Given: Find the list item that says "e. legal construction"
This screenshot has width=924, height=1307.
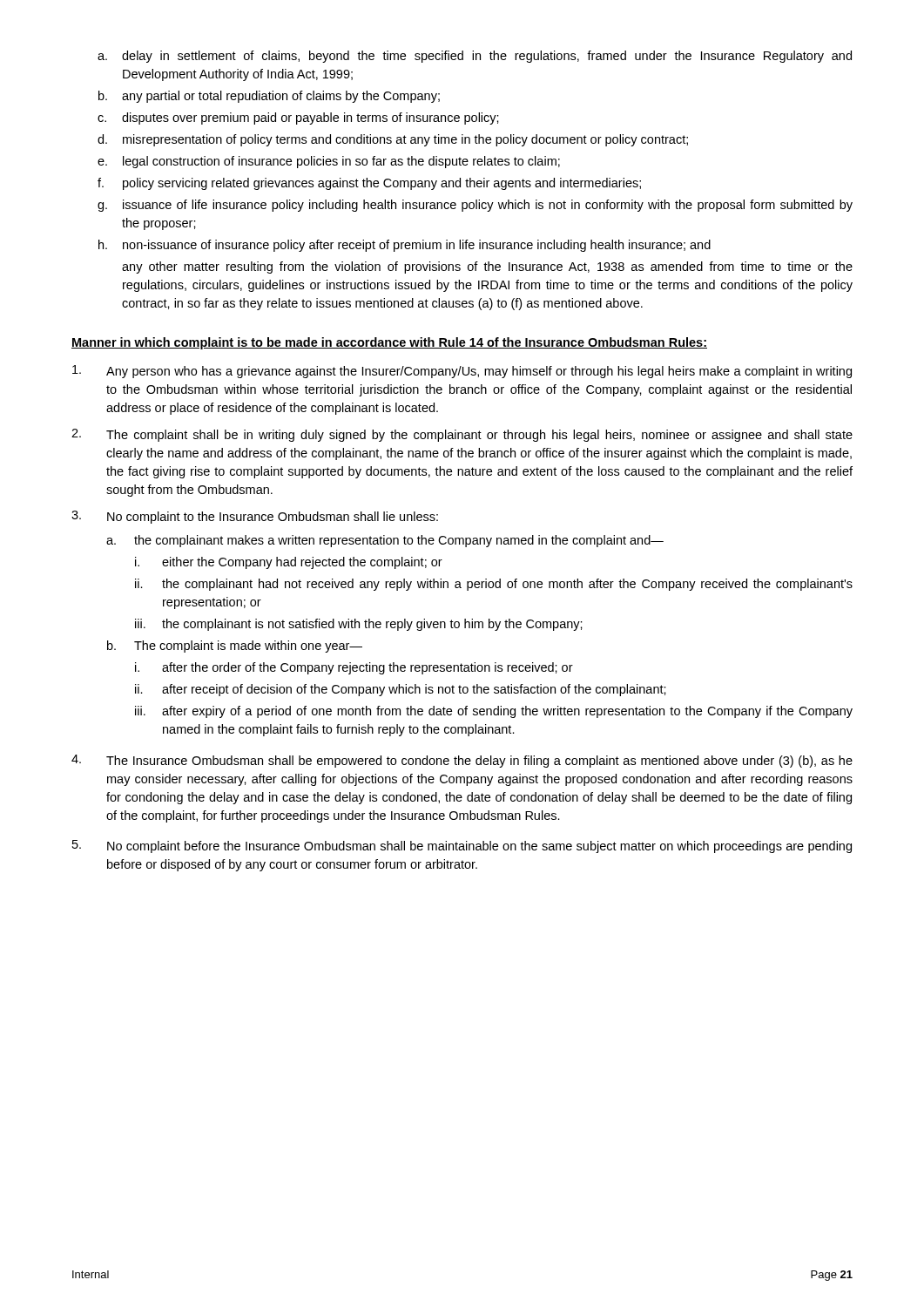Looking at the screenshot, I should [x=475, y=162].
